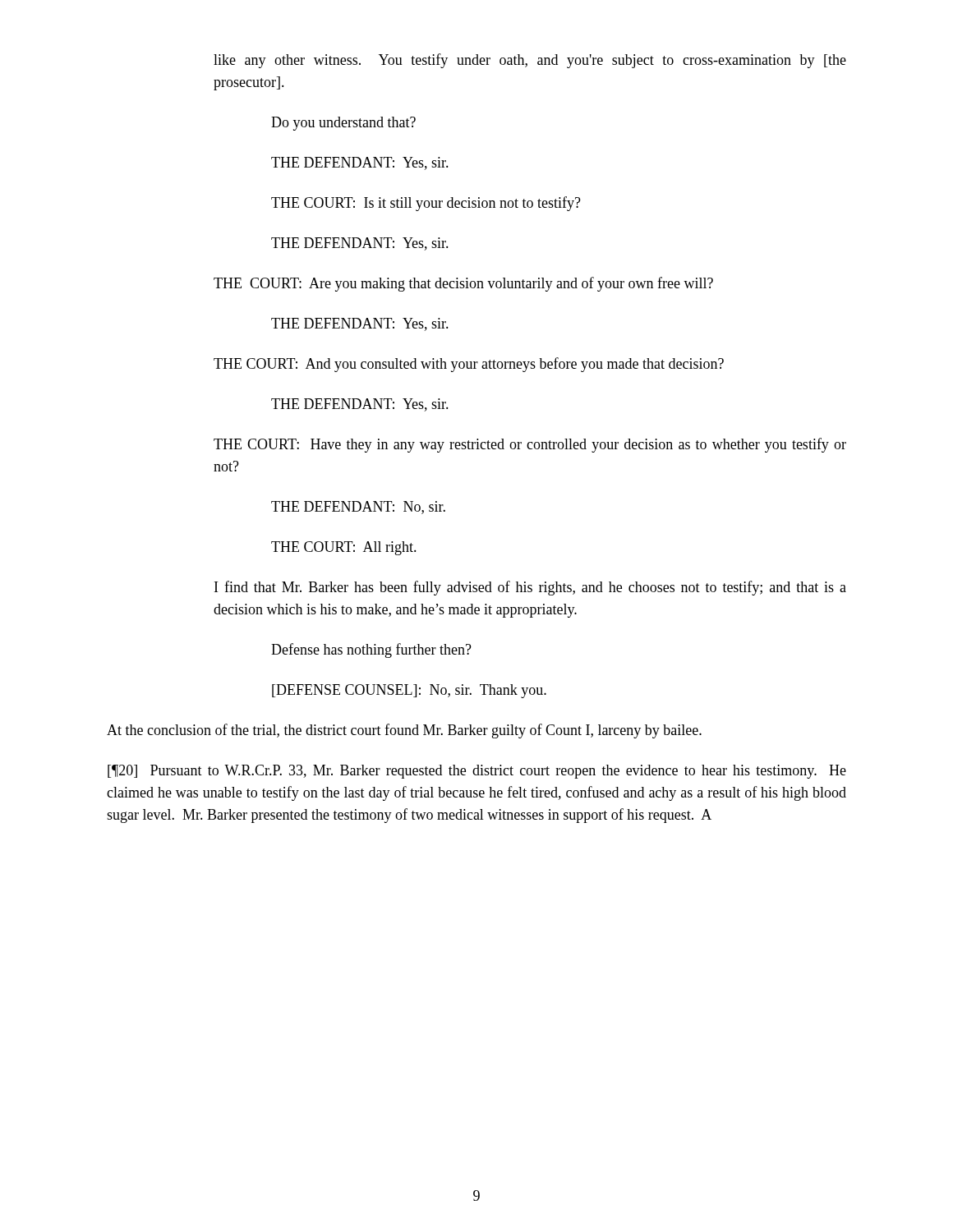Viewport: 953px width, 1232px height.
Task: Navigate to the text starting "[¶20] Pursuant to"
Action: point(476,793)
